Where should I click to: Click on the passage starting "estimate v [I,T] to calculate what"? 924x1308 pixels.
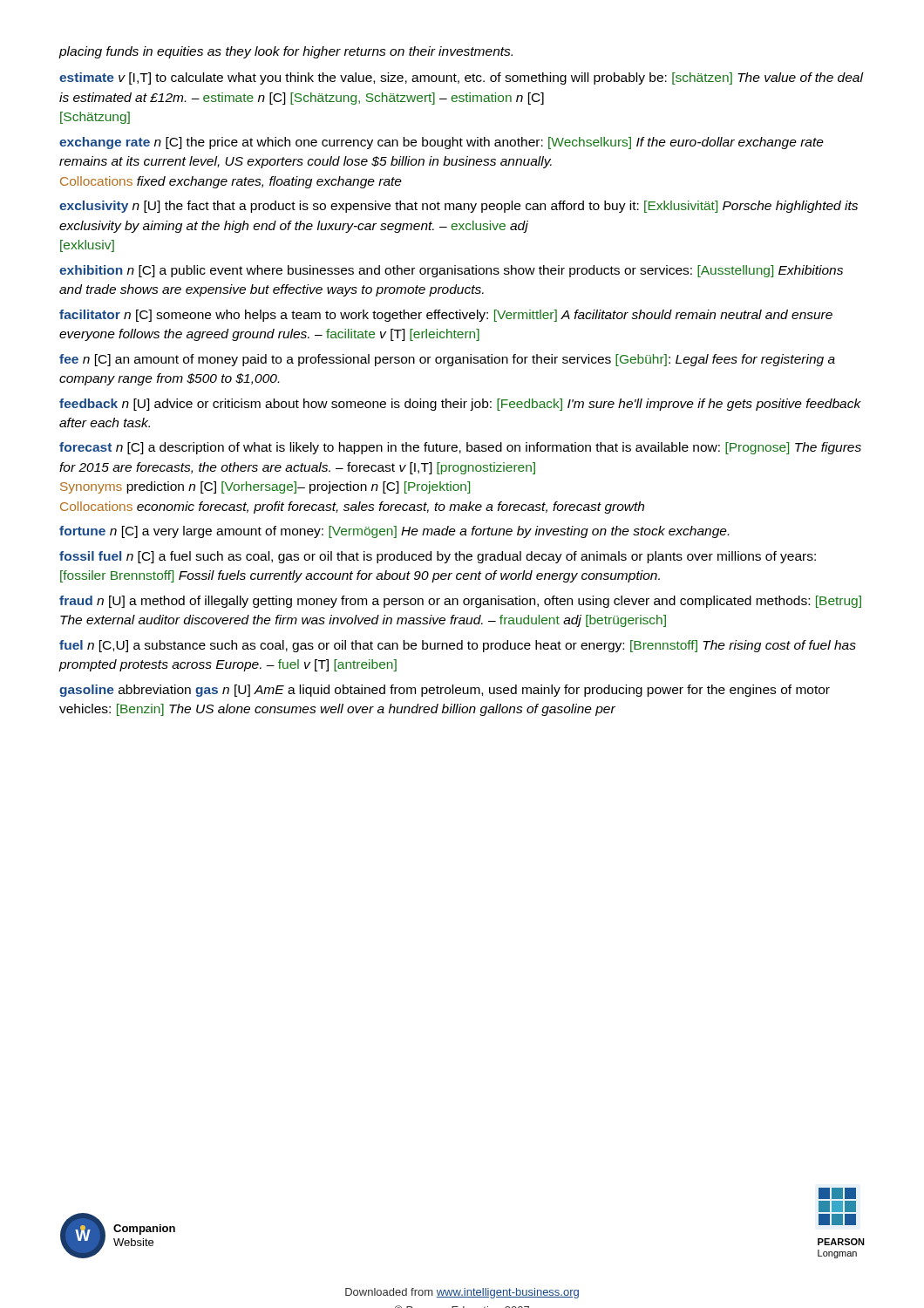[461, 97]
